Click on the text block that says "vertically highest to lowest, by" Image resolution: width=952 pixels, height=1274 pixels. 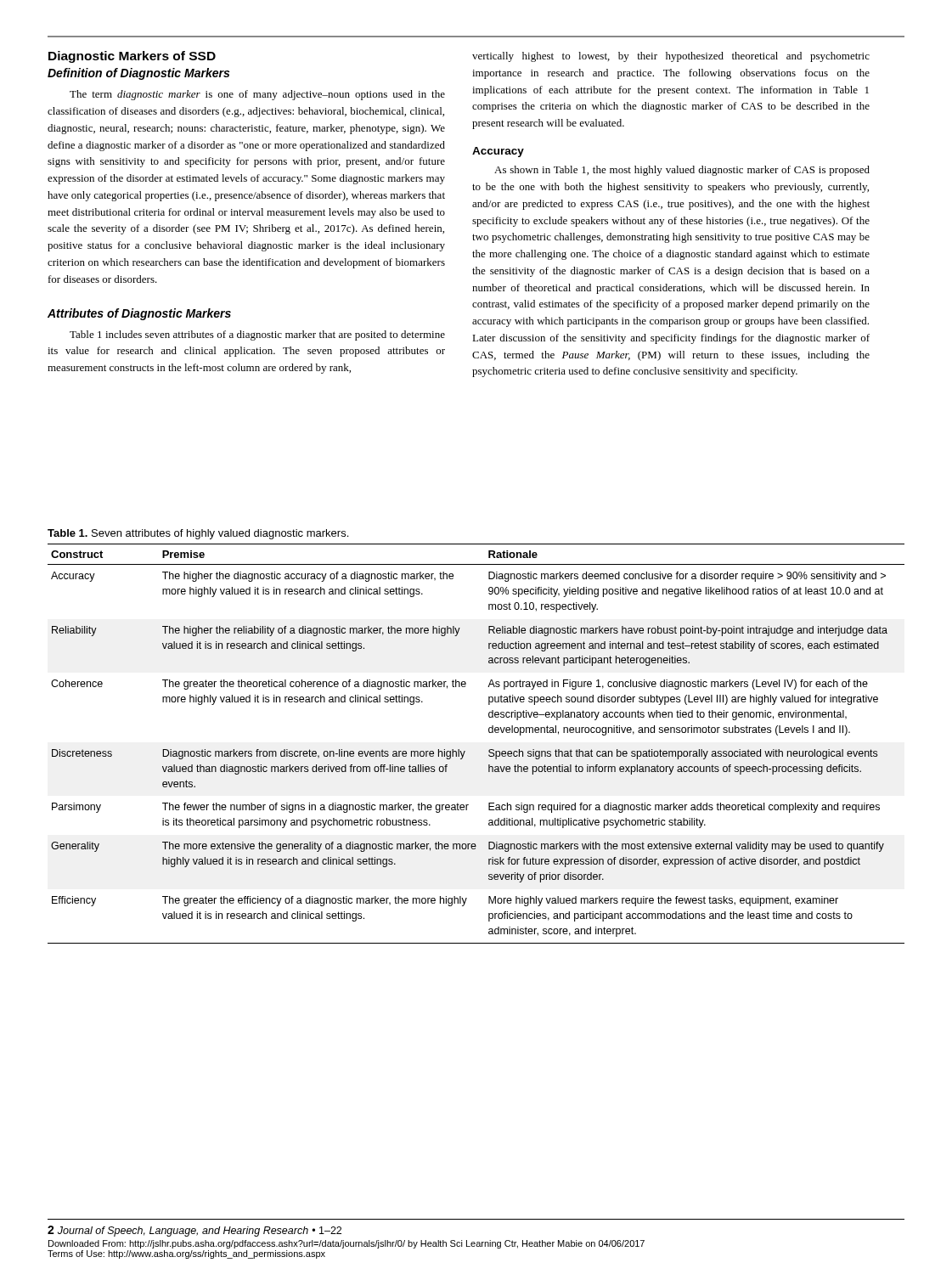tap(671, 89)
